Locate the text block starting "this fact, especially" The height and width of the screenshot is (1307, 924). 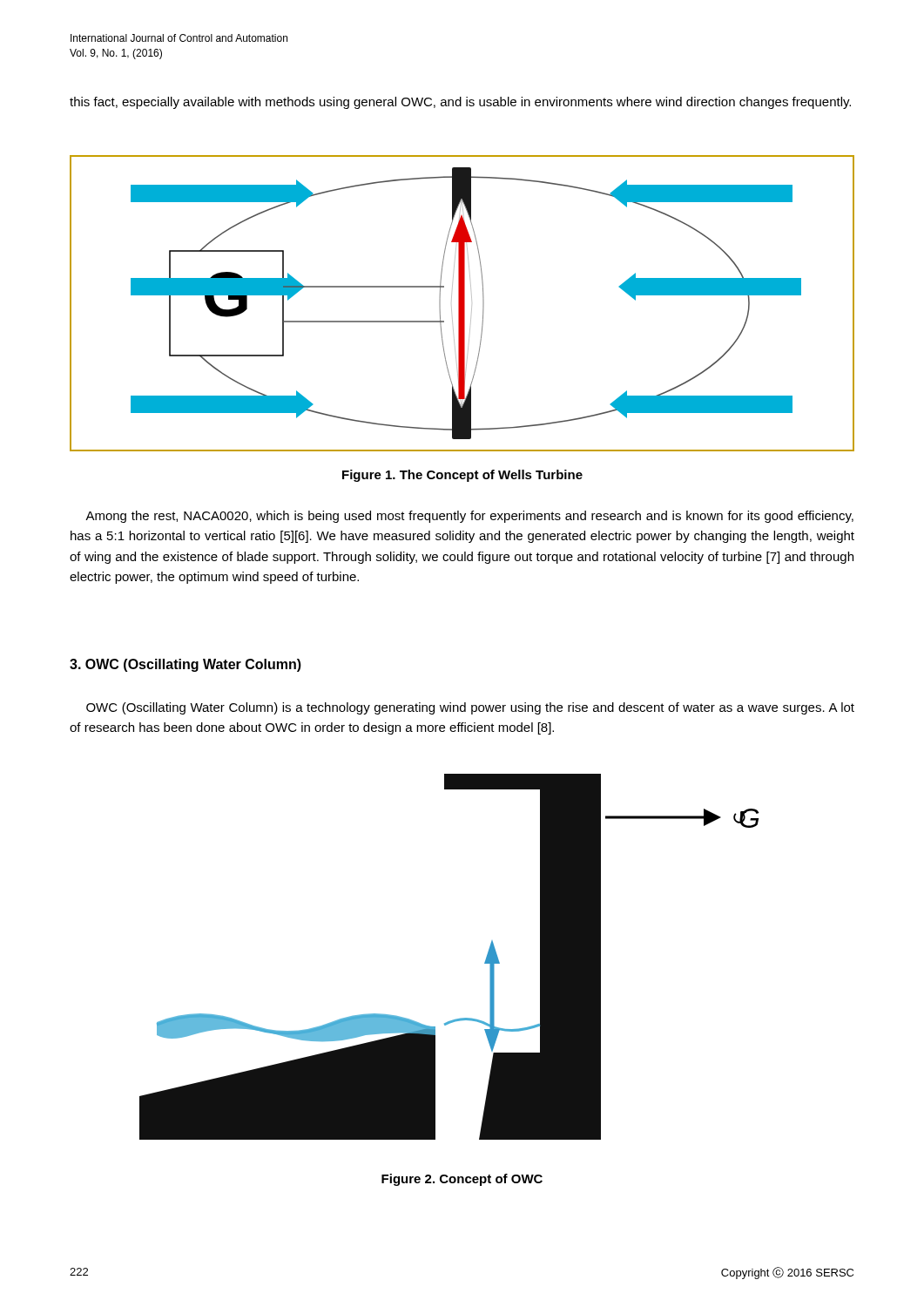pos(461,101)
